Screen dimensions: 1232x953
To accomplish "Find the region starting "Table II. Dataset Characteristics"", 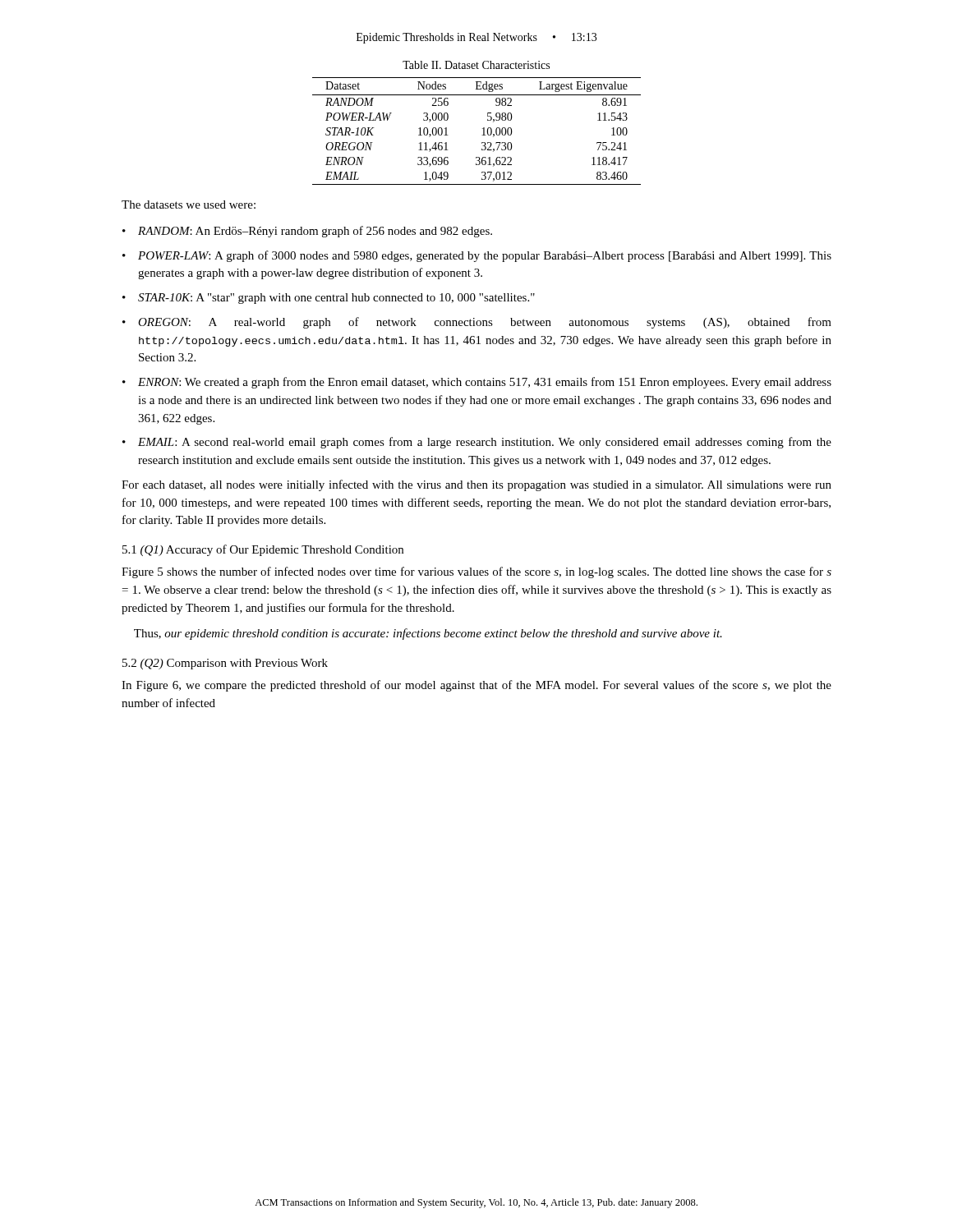I will click(476, 65).
